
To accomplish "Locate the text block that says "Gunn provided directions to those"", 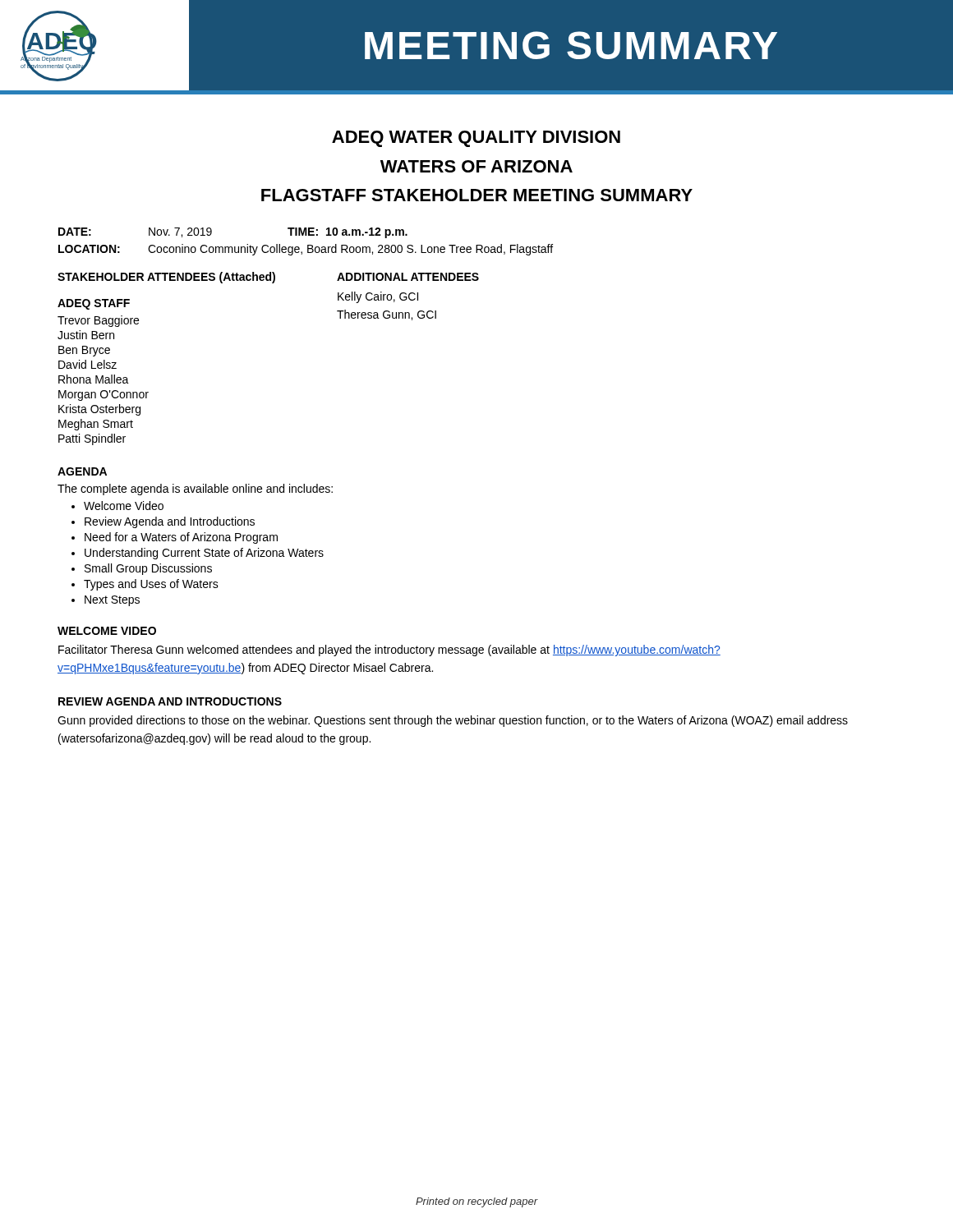I will [x=453, y=730].
